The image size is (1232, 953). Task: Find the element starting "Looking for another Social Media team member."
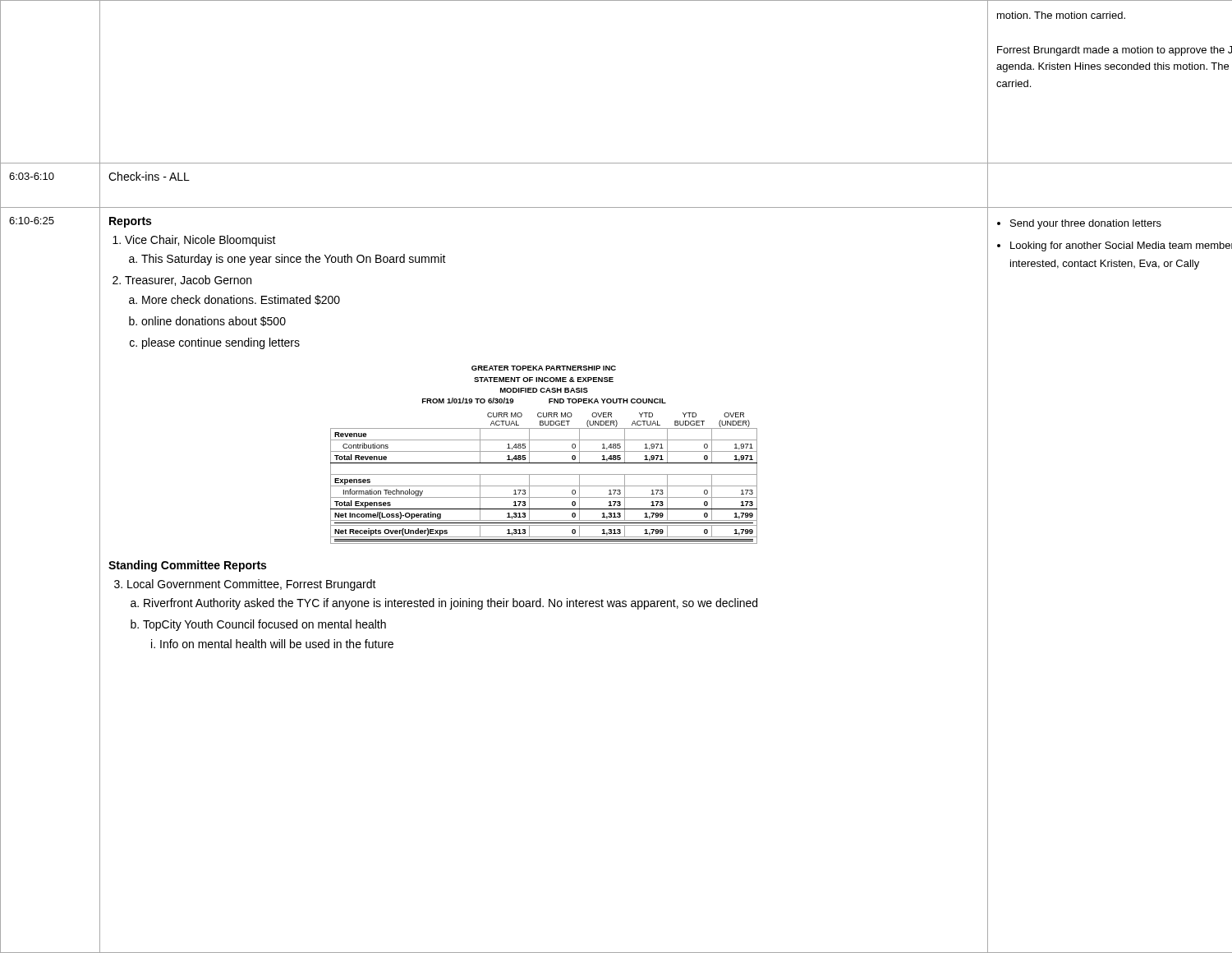[1121, 254]
